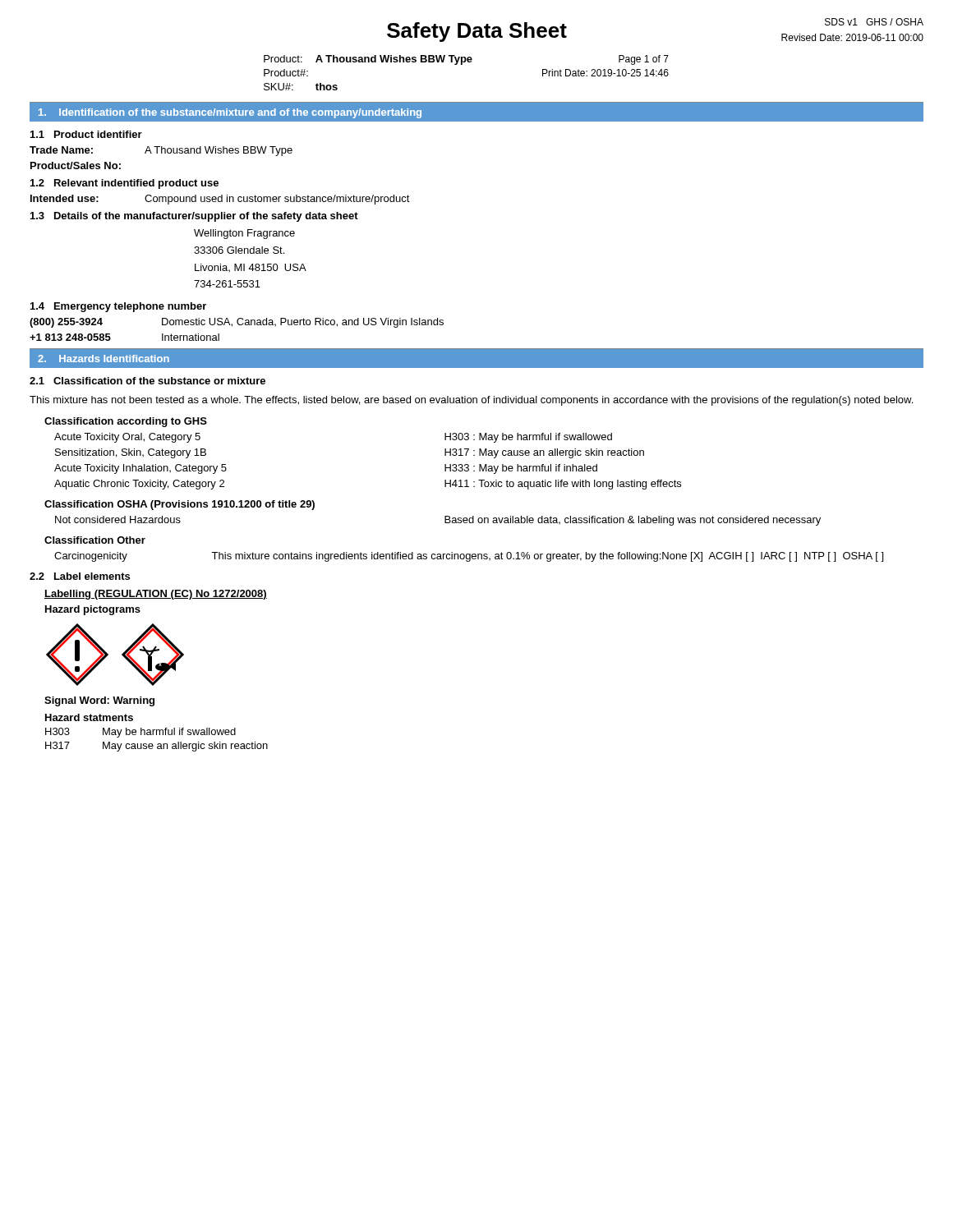Click where it says "4 Emergency telephone number"
Viewport: 953px width, 1232px height.
point(118,306)
